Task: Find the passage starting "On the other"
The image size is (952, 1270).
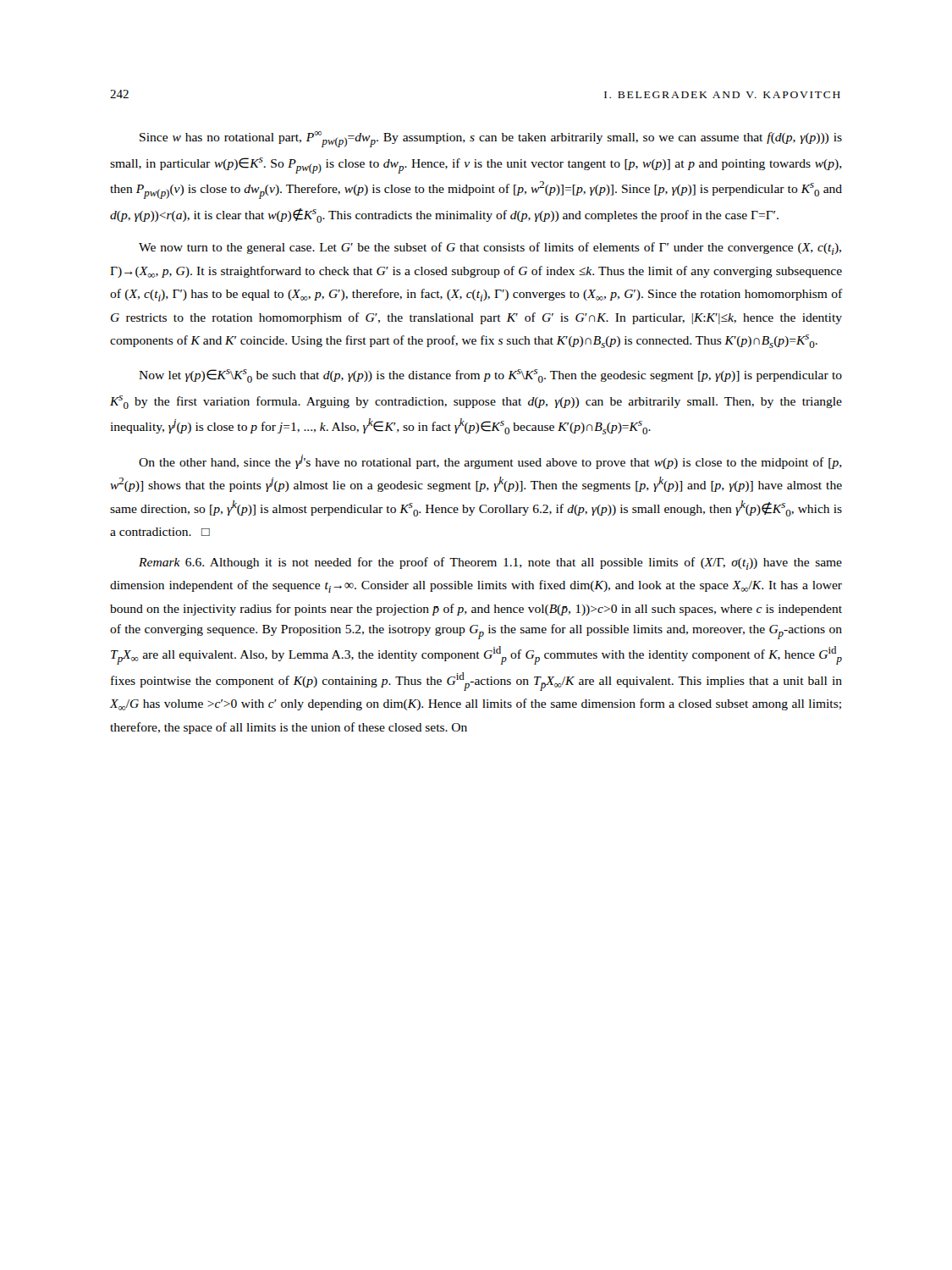Action: (x=476, y=495)
